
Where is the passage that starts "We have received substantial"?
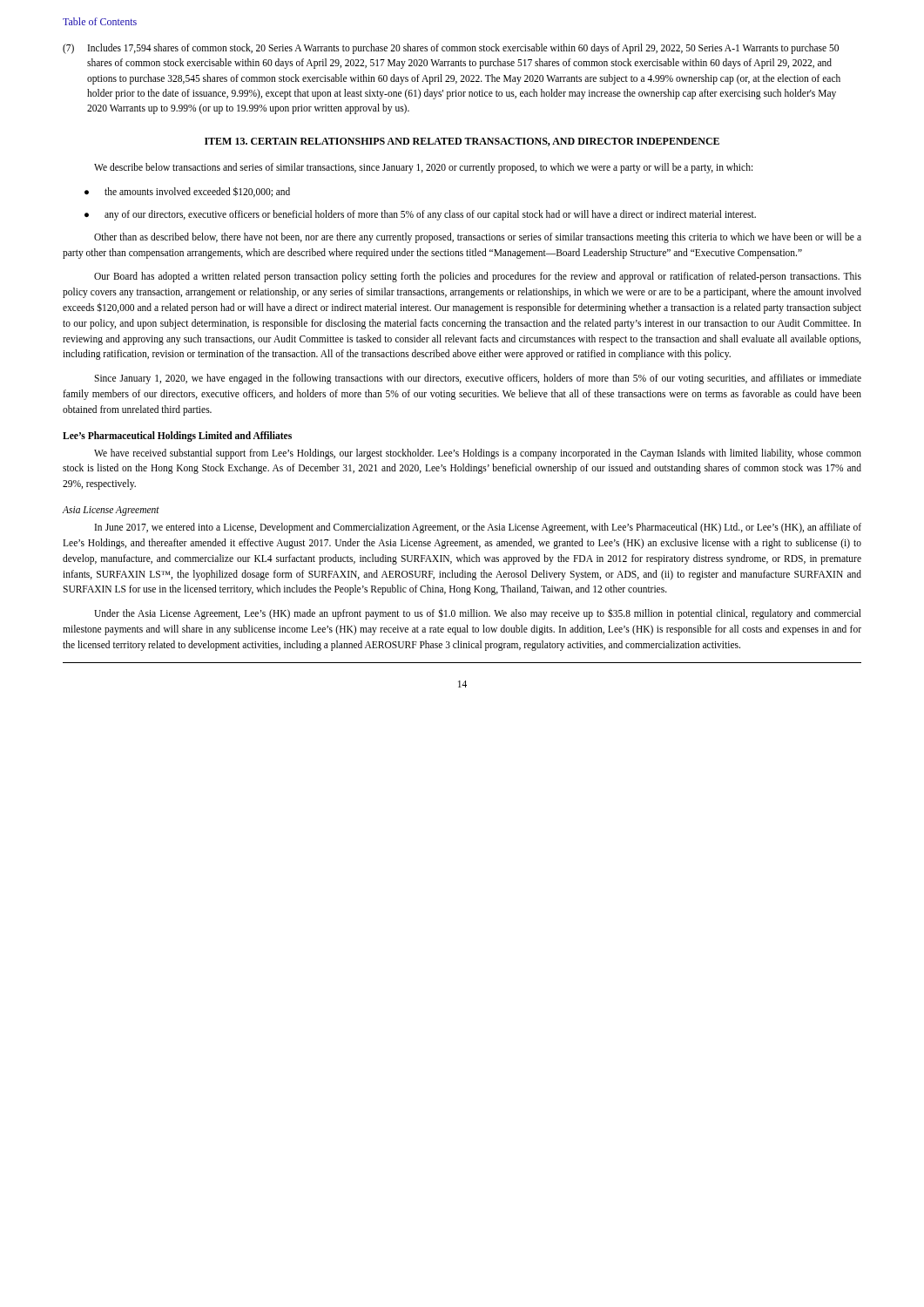click(462, 468)
